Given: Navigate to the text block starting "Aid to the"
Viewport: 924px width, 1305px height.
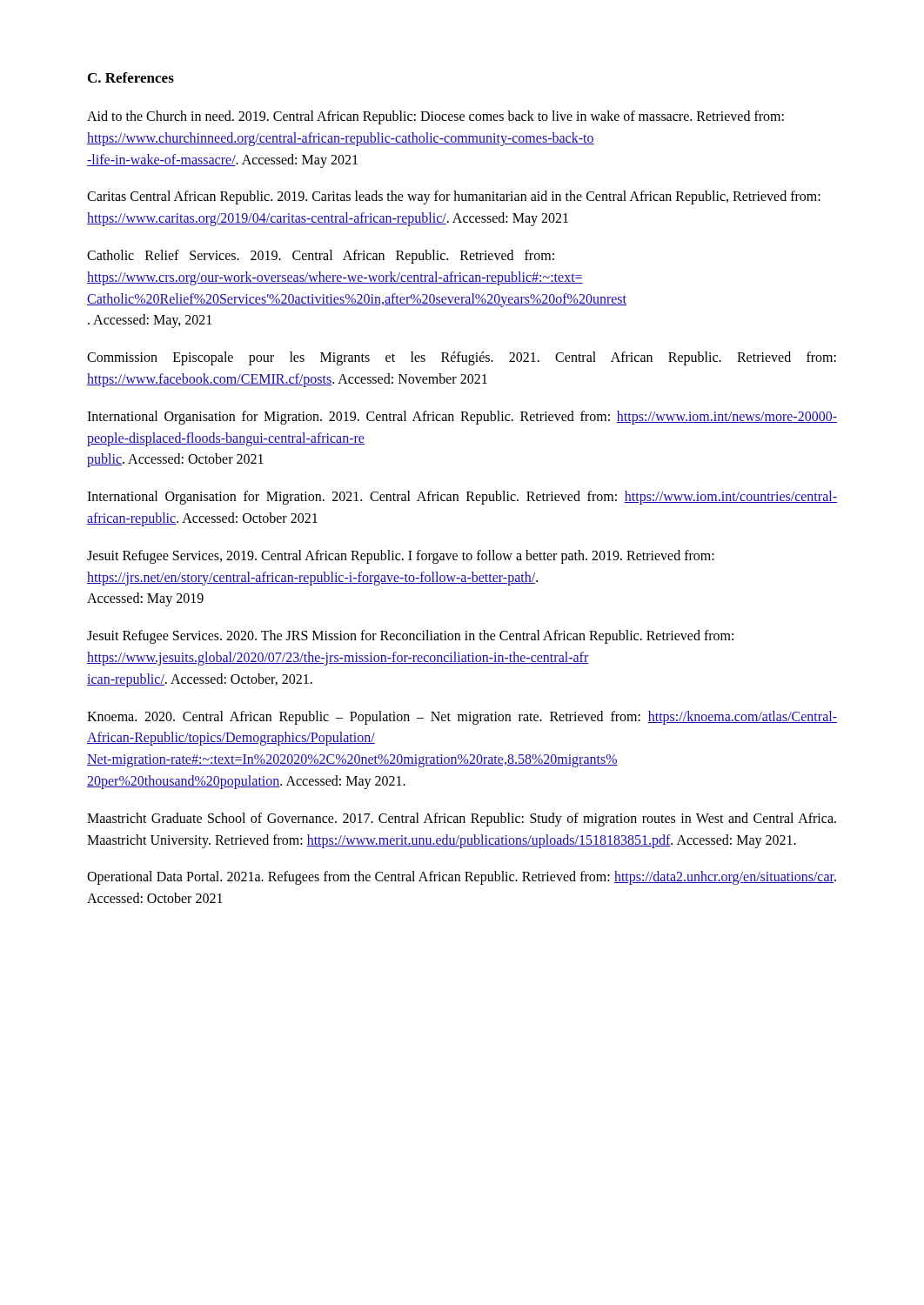Looking at the screenshot, I should 436,138.
